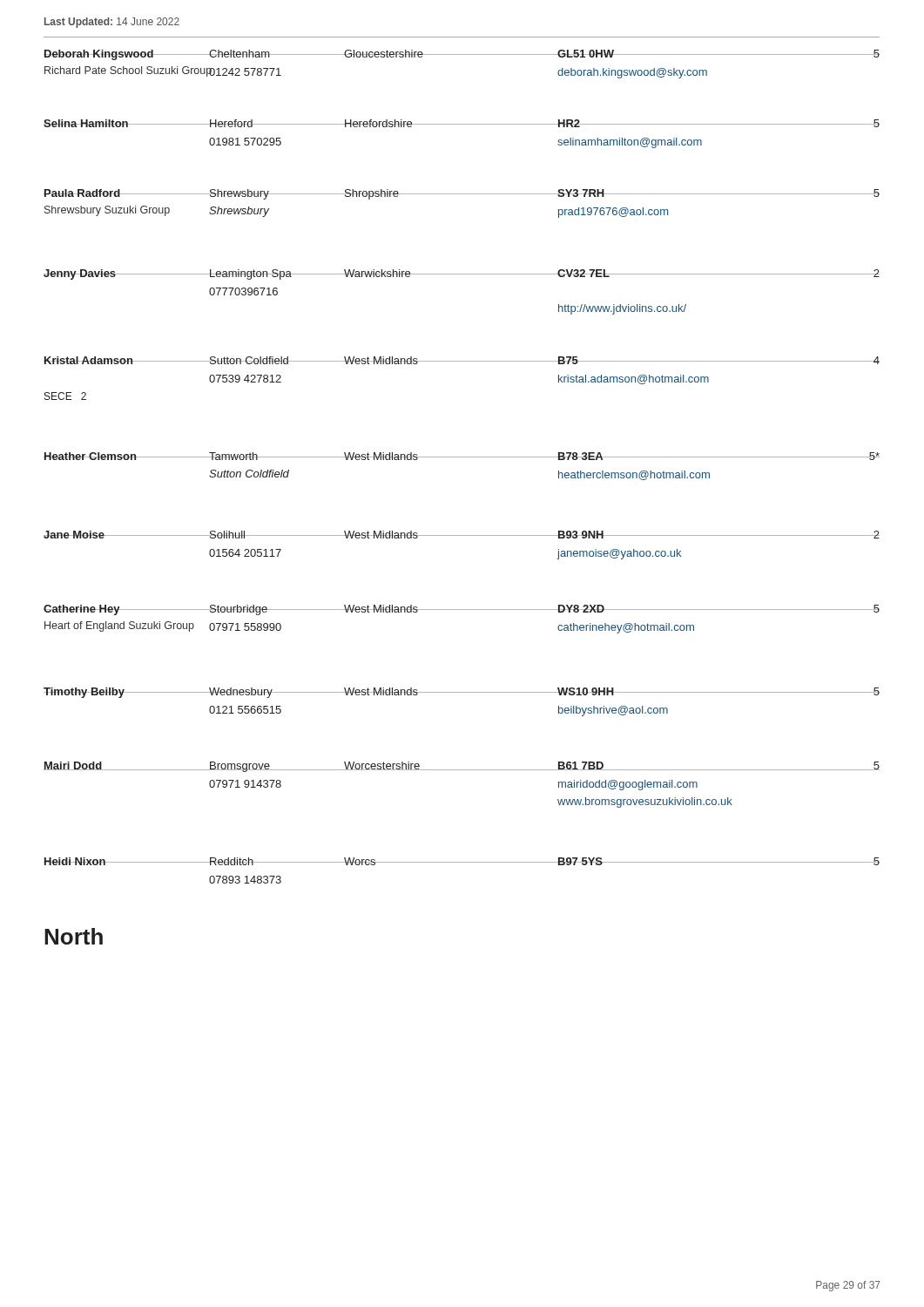Select the table that reads "Kristal Adamson Sutton Coldfield West"

pyautogui.click(x=462, y=355)
